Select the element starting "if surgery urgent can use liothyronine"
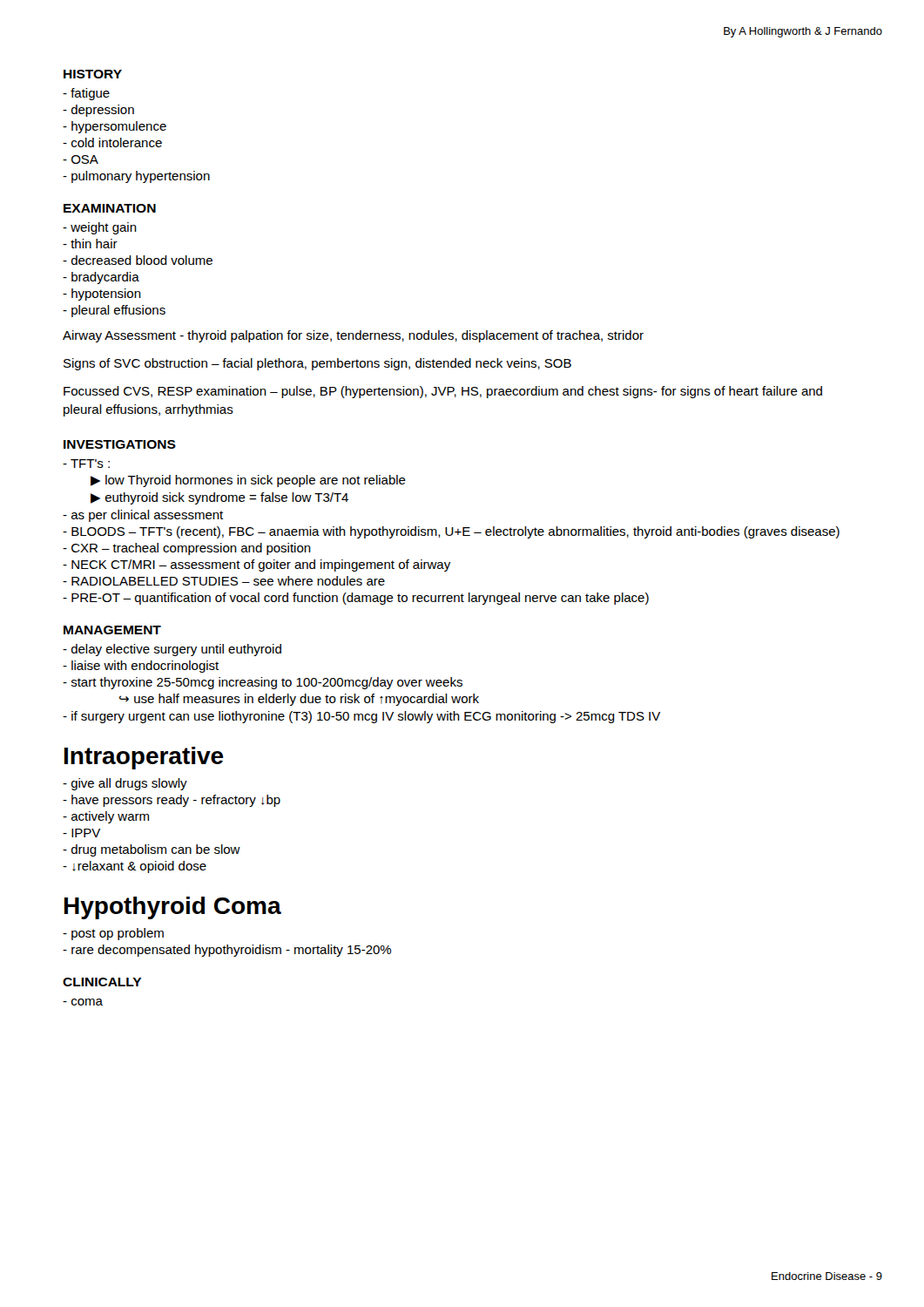Viewport: 924px width, 1307px height. [362, 716]
